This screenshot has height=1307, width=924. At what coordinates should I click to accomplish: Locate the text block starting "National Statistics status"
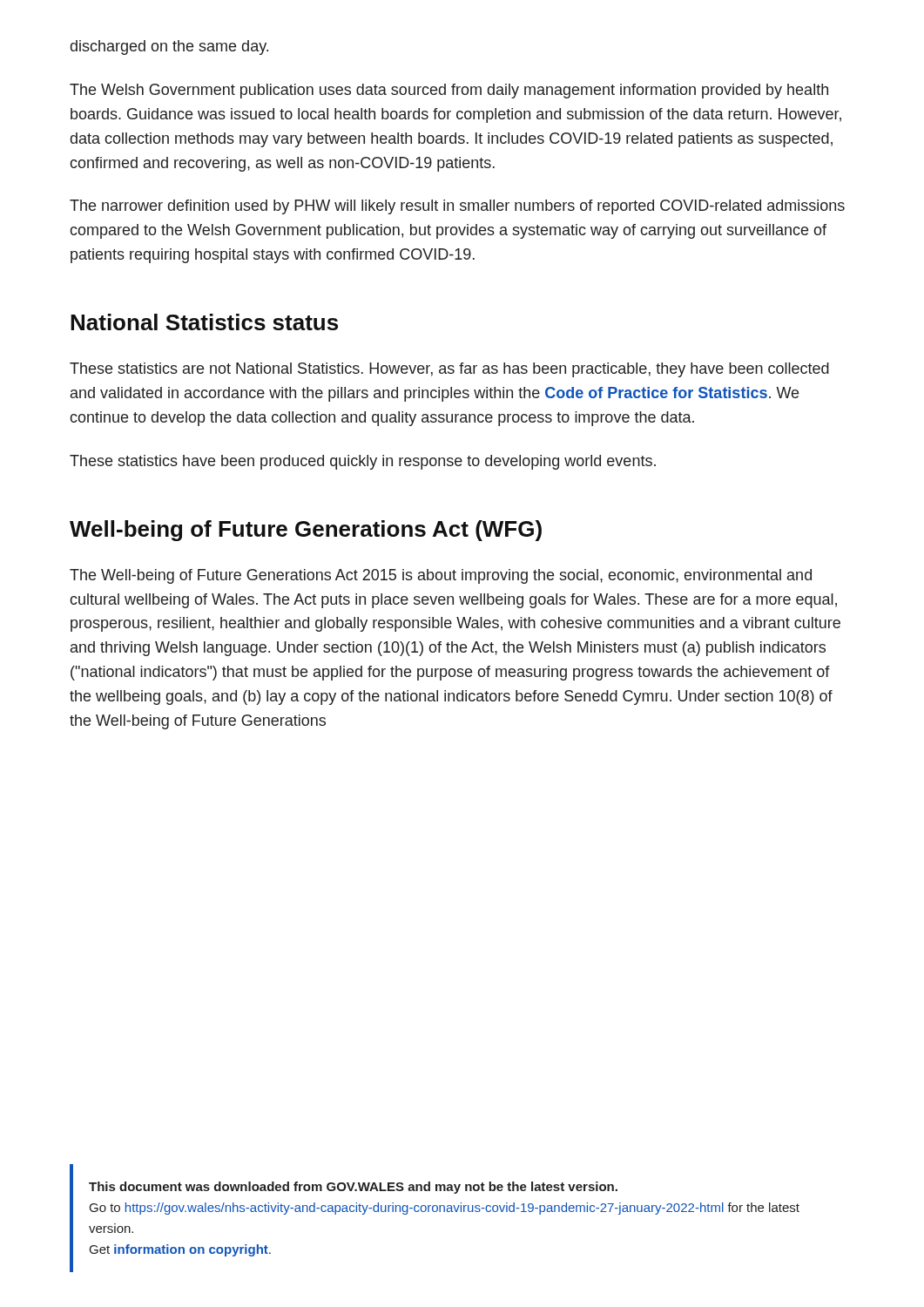pos(204,323)
